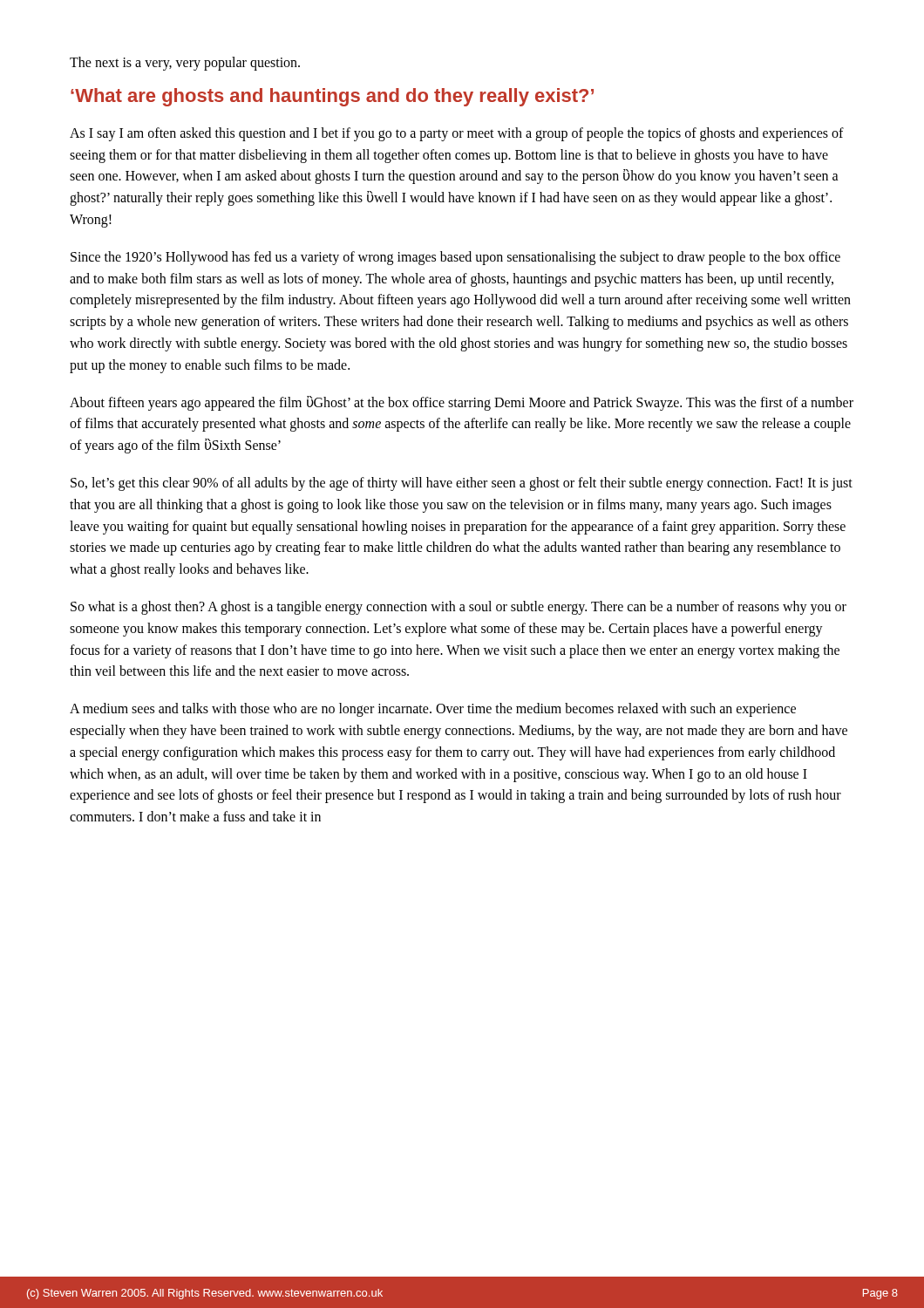Locate the region starting "So, let’s get this"

[461, 526]
